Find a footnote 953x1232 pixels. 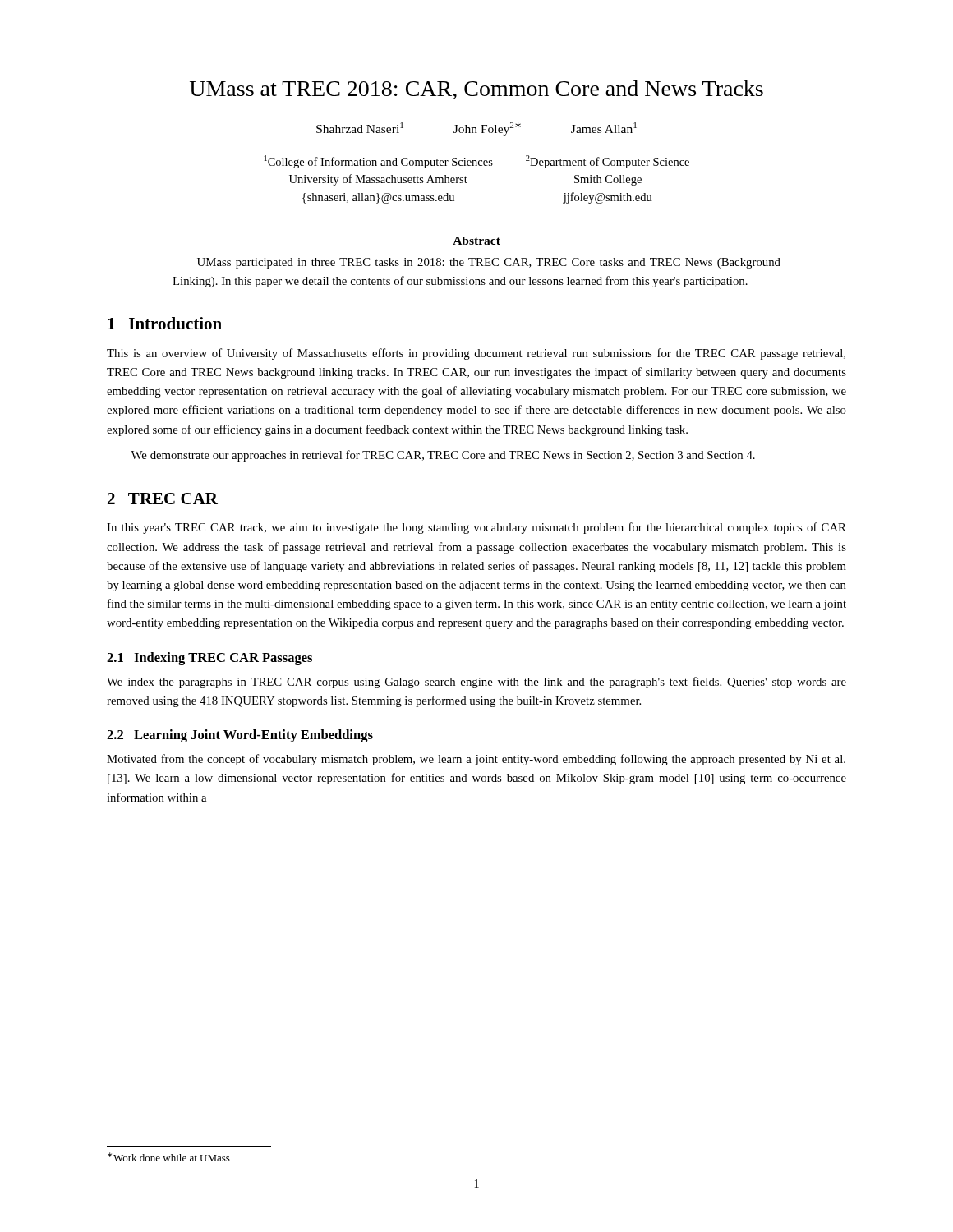click(168, 1158)
